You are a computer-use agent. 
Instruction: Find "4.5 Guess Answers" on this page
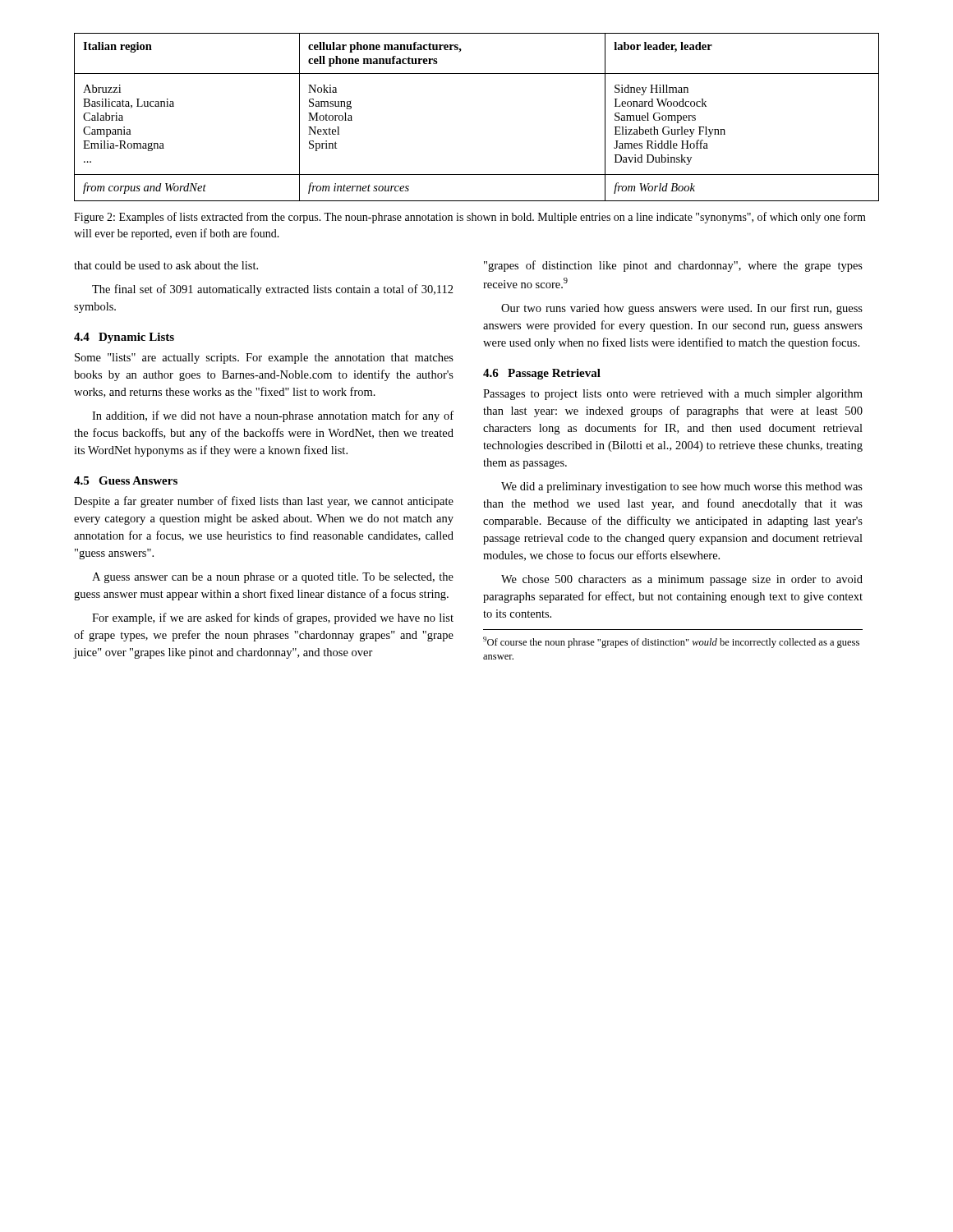tap(126, 480)
